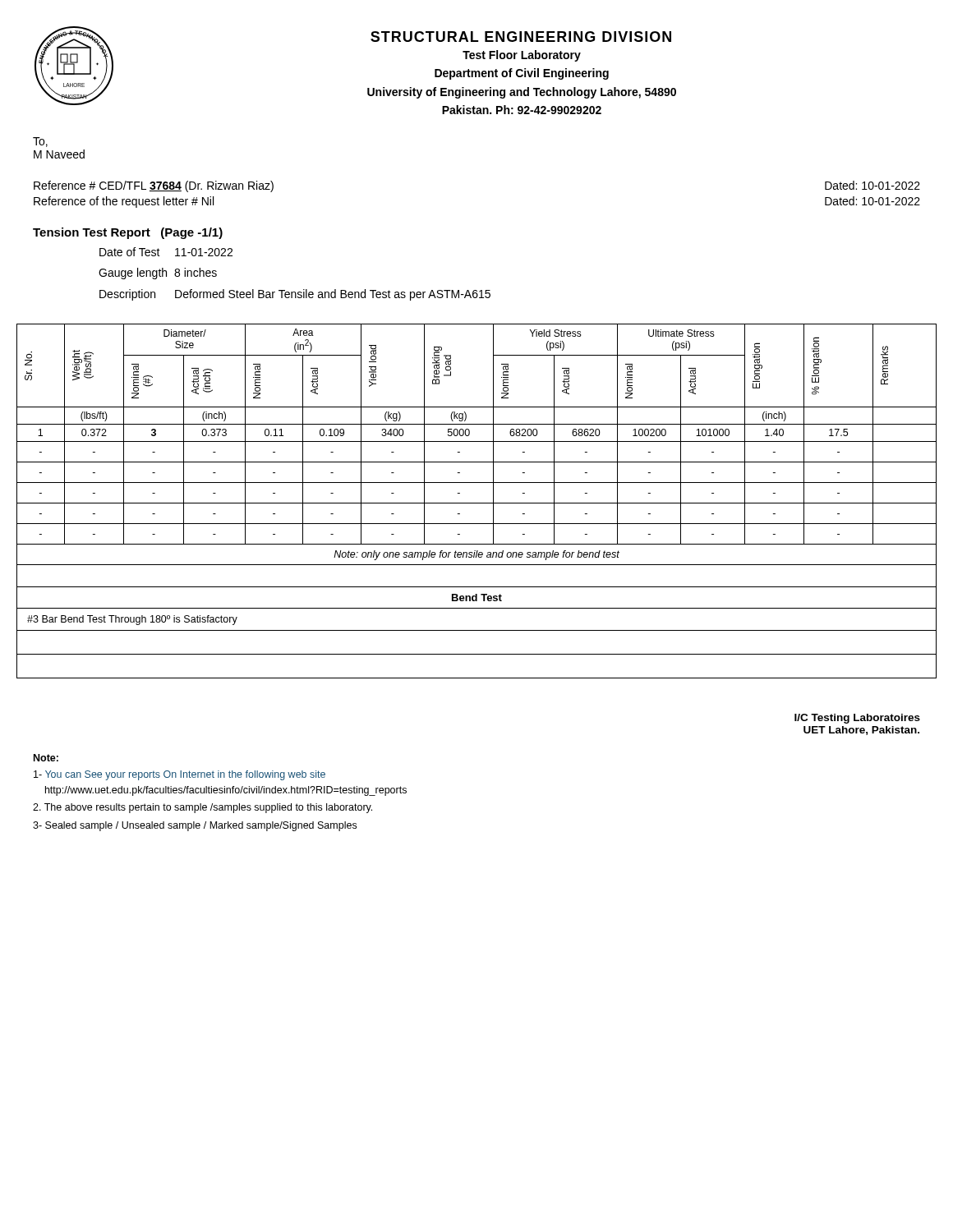Select the element starting "Tension Test Report (Page"
The width and height of the screenshot is (953, 1232).
pos(128,232)
